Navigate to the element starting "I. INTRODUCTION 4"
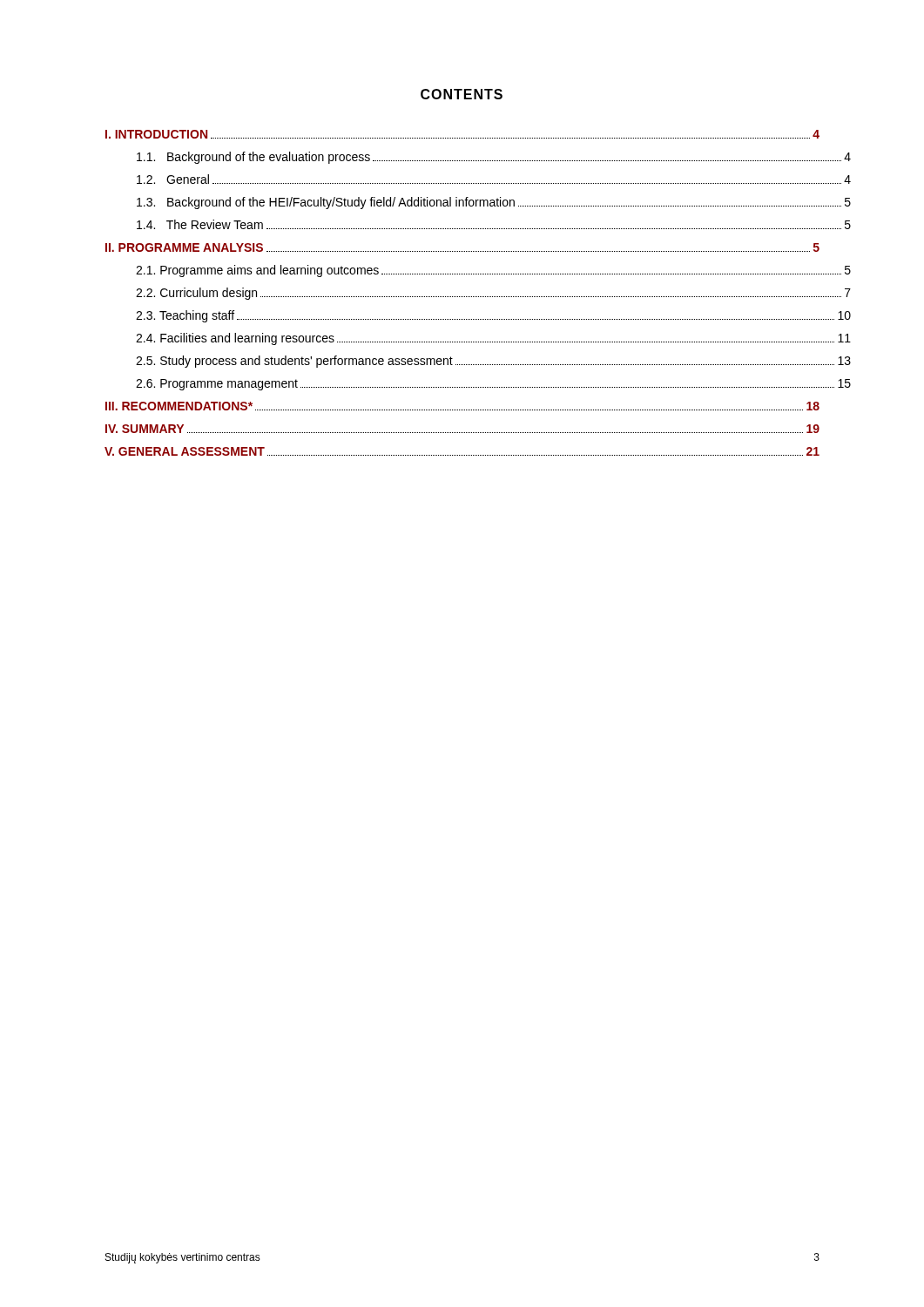The height and width of the screenshot is (1307, 924). (x=462, y=134)
